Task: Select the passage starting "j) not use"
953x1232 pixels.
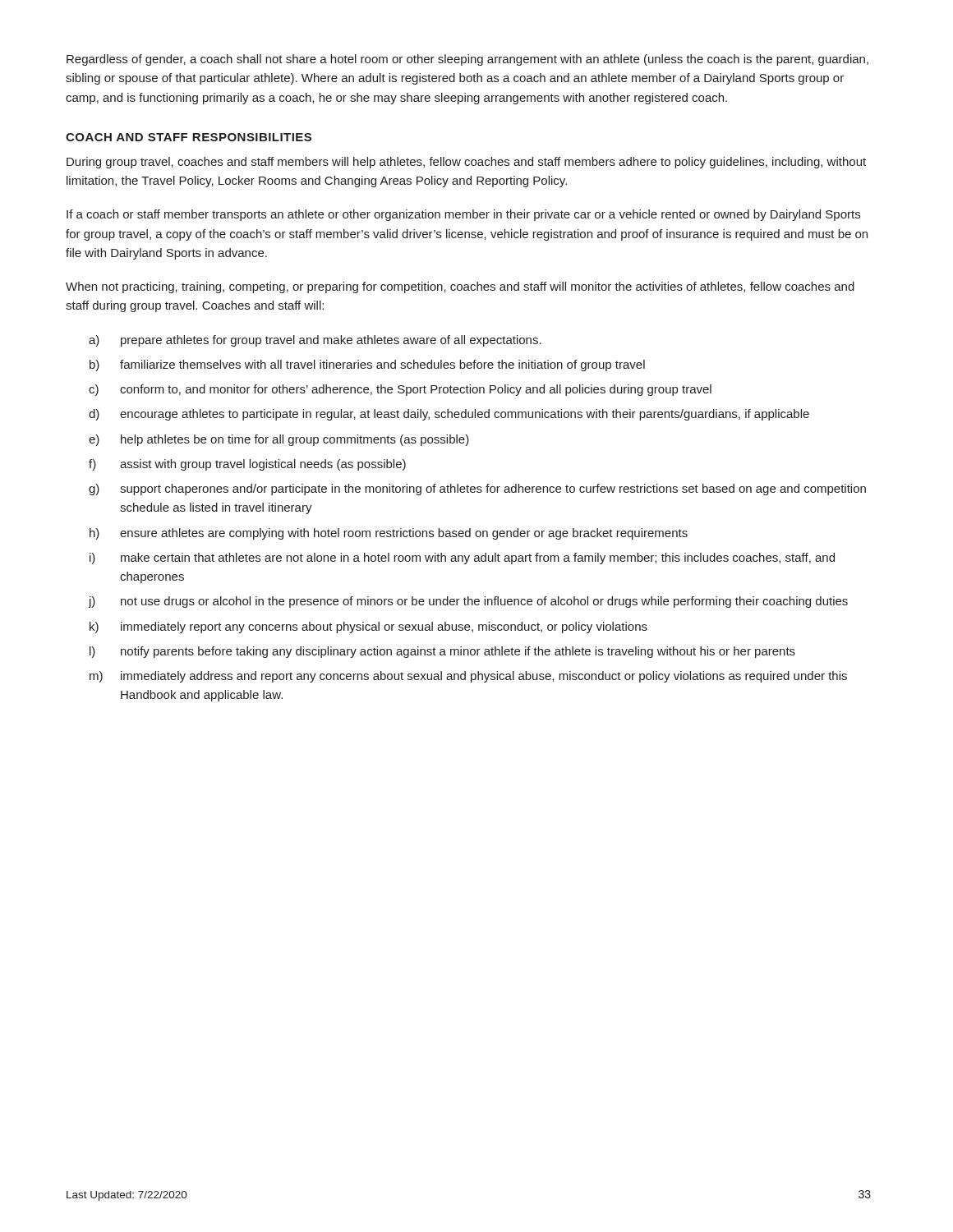Action: [468, 601]
